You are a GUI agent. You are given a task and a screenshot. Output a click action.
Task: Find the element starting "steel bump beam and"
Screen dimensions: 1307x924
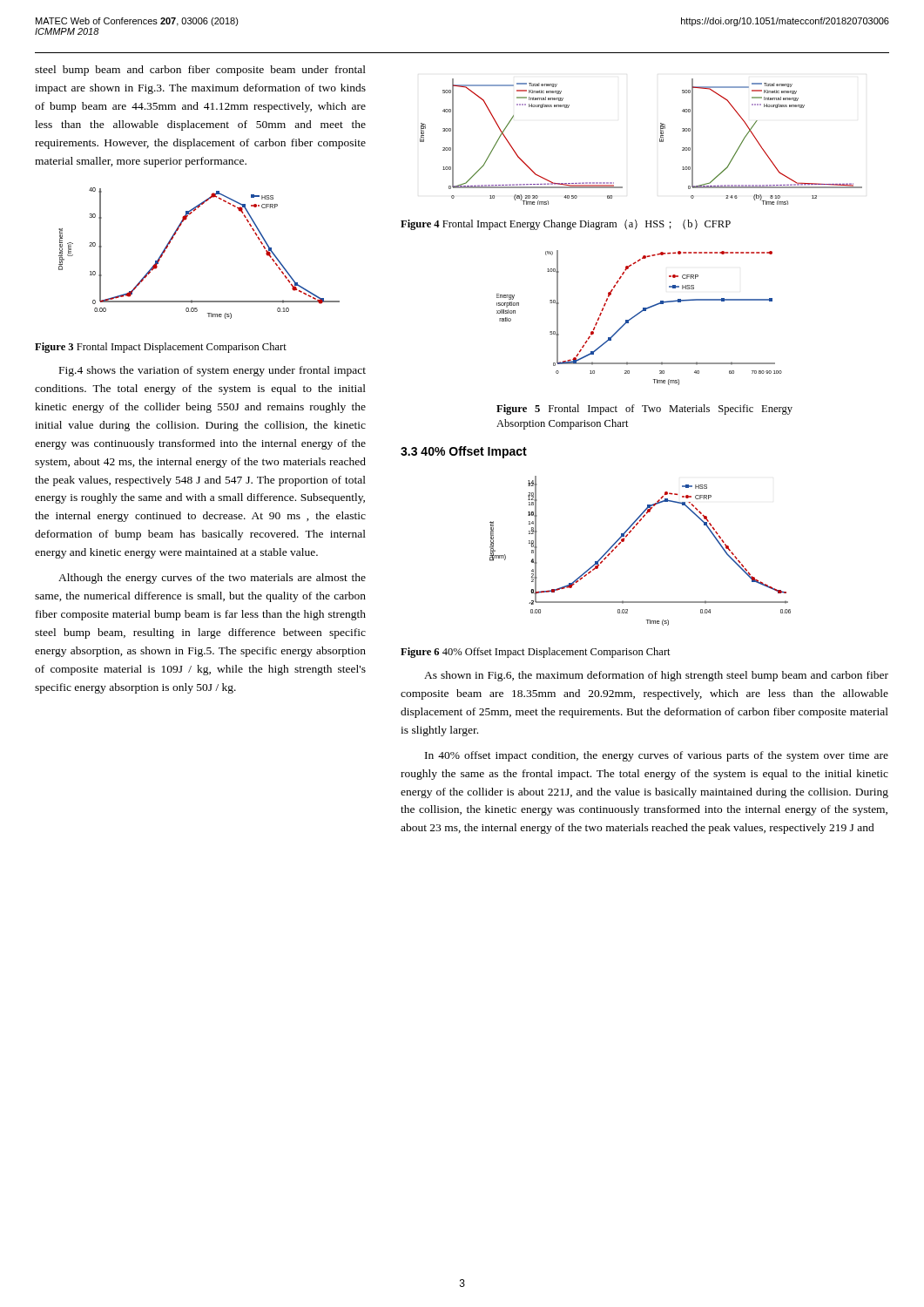click(200, 116)
